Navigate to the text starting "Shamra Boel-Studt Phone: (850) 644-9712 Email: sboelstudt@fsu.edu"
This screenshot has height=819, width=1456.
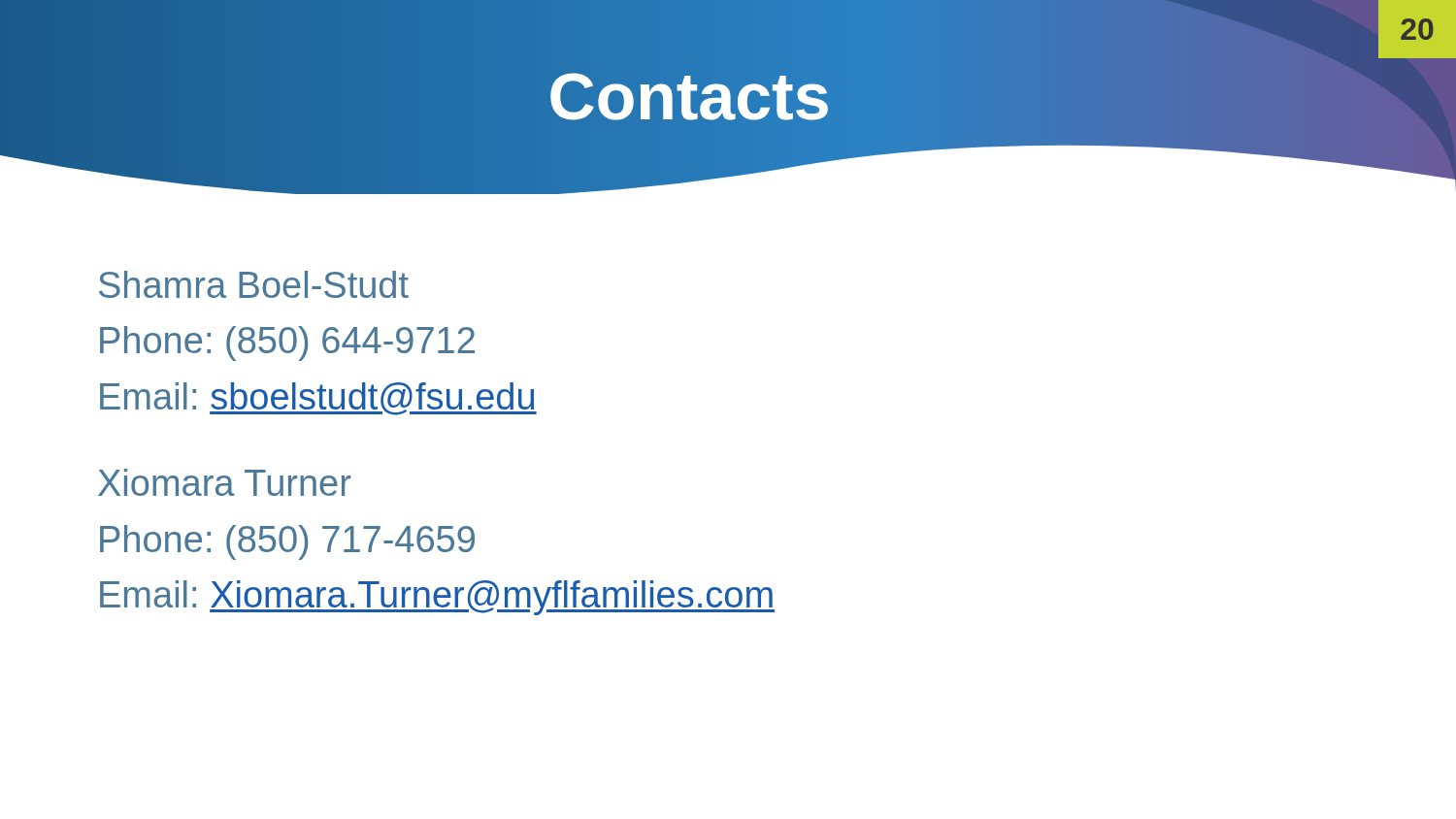click(254, 284)
